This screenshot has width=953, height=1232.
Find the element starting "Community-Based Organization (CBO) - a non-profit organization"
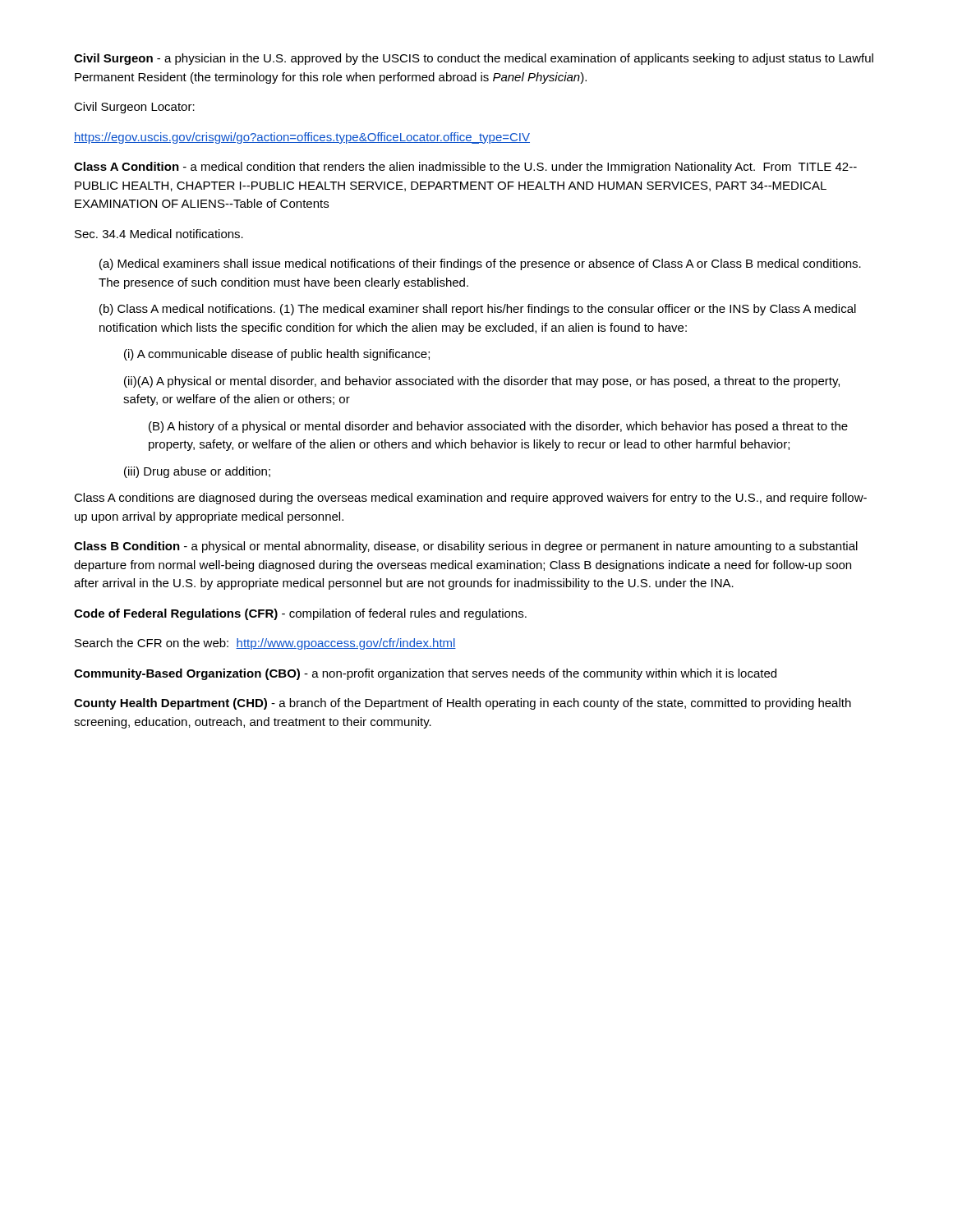(x=426, y=673)
